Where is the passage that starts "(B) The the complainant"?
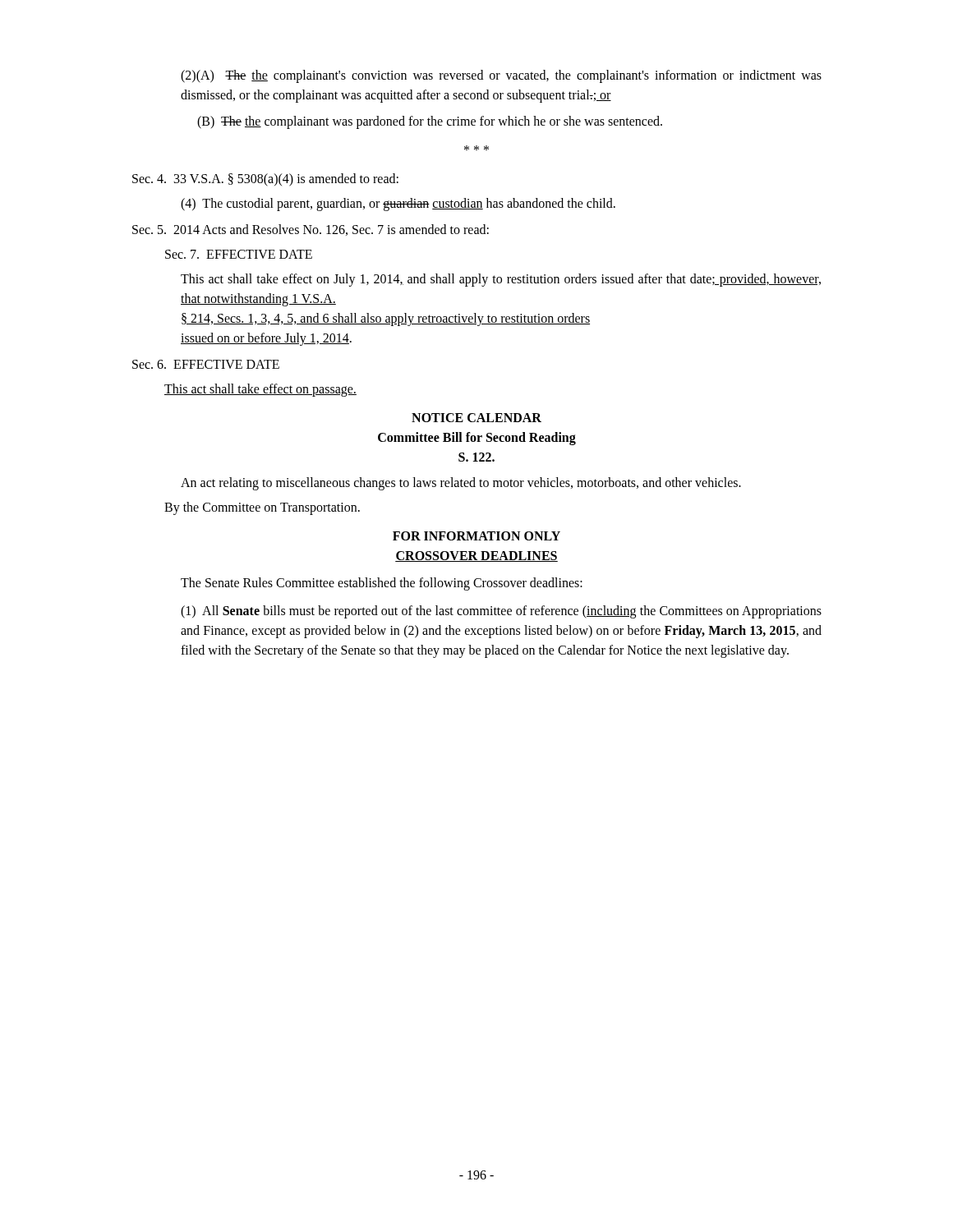 (509, 122)
